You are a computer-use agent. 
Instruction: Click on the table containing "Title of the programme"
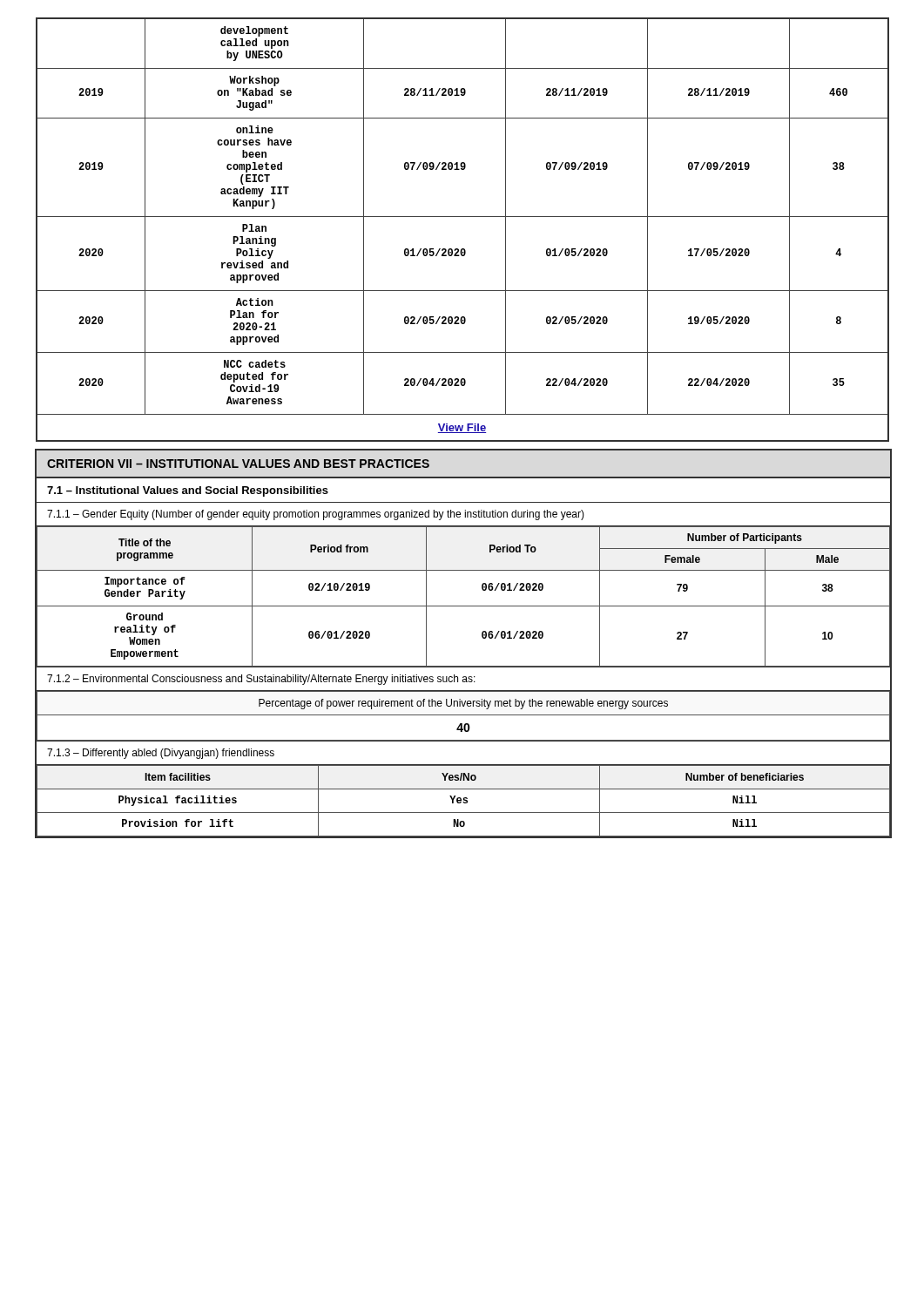pyautogui.click(x=463, y=597)
